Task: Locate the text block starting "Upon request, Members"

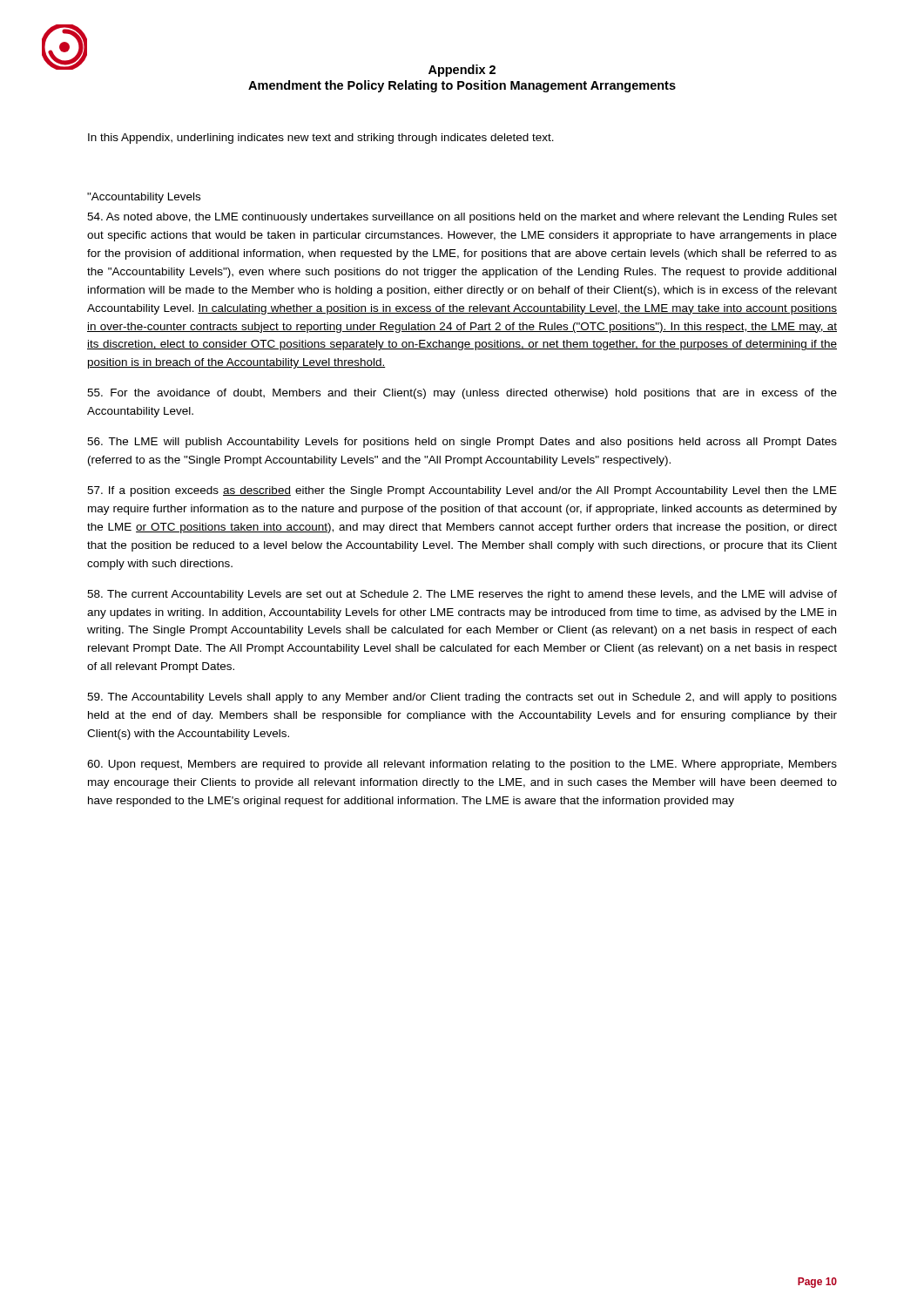Action: [x=462, y=782]
